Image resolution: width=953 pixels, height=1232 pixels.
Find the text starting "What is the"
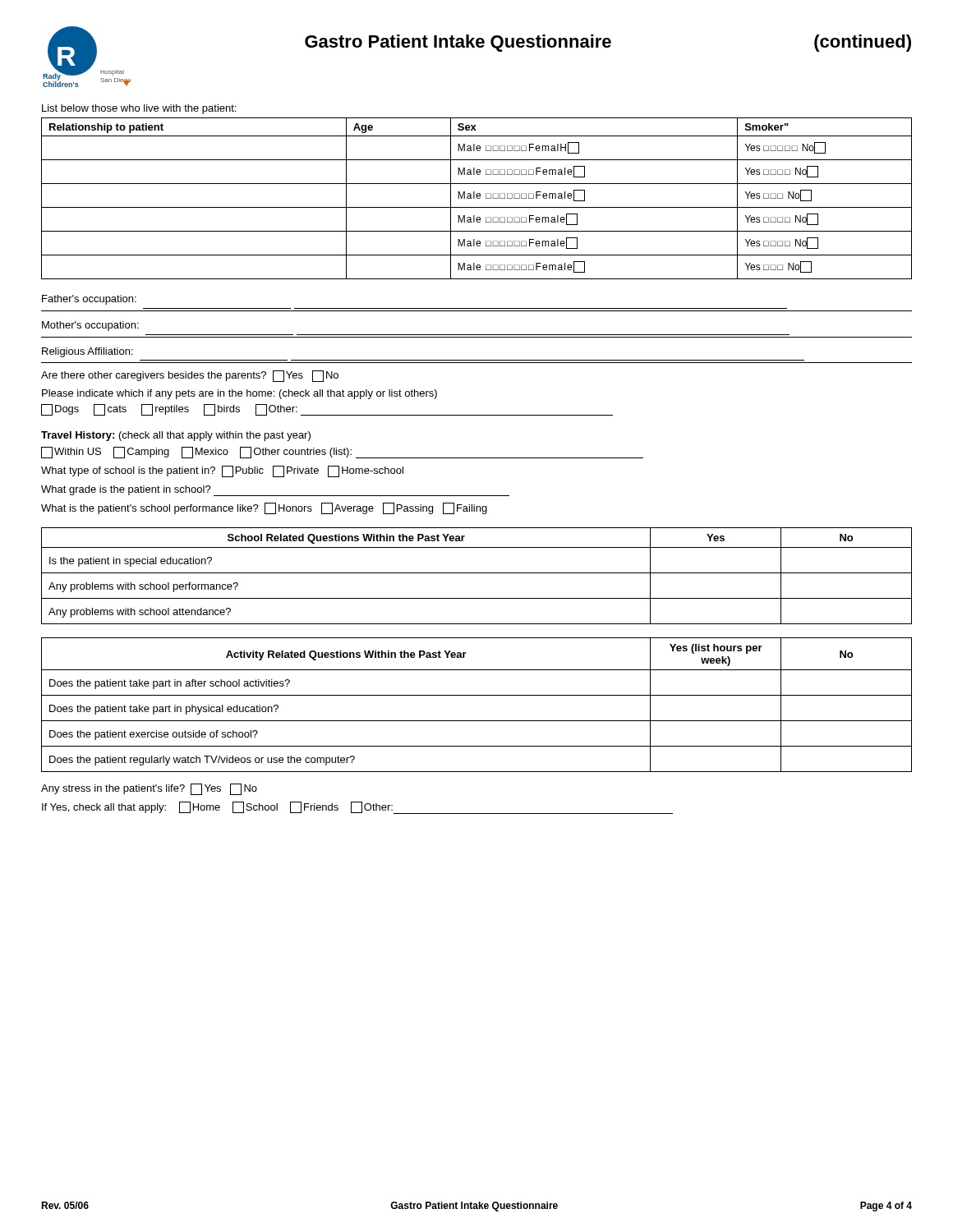point(264,508)
